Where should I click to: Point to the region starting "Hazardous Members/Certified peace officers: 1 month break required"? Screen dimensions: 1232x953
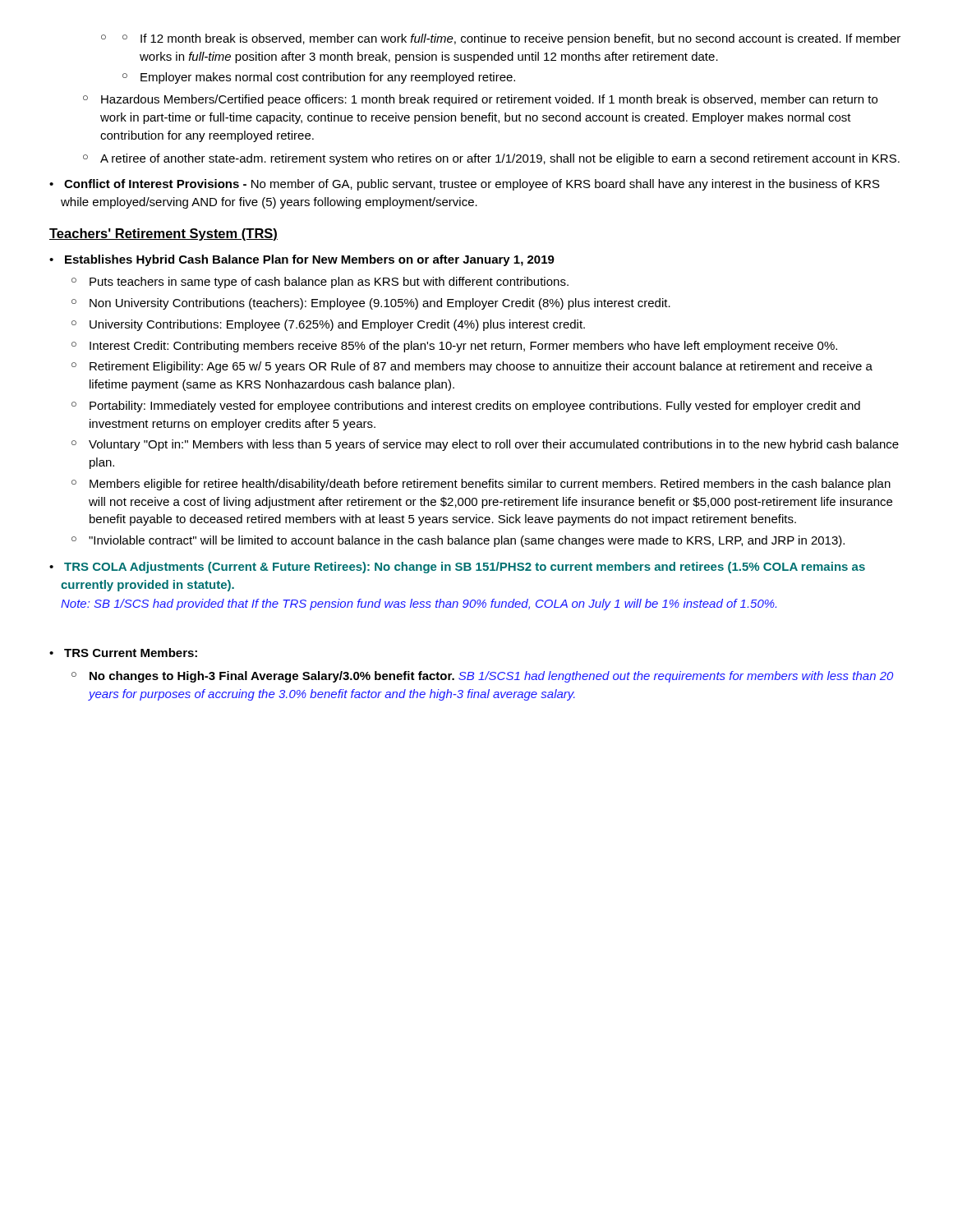pyautogui.click(x=492, y=117)
